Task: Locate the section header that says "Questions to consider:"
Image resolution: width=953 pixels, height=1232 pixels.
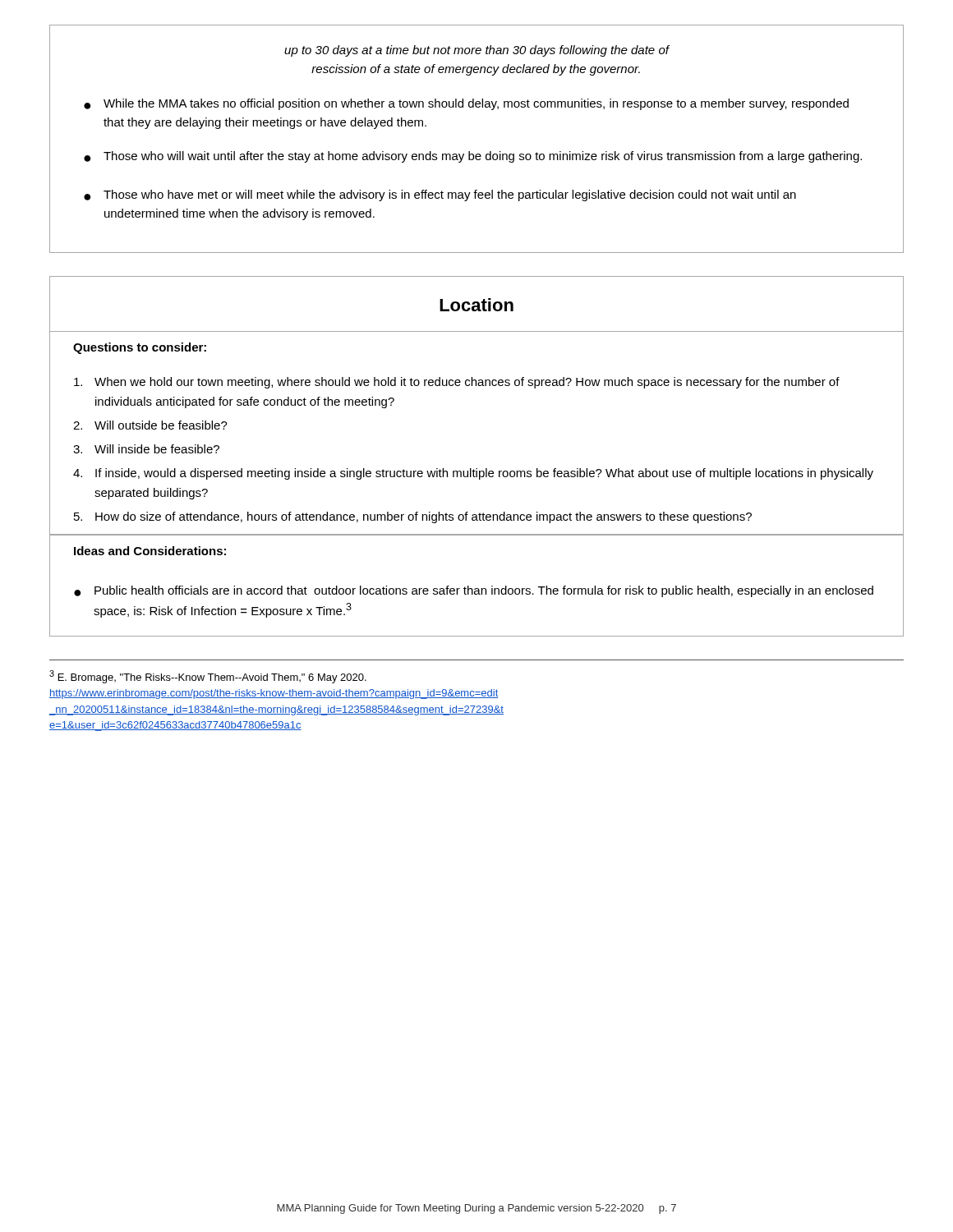Action: click(x=140, y=347)
